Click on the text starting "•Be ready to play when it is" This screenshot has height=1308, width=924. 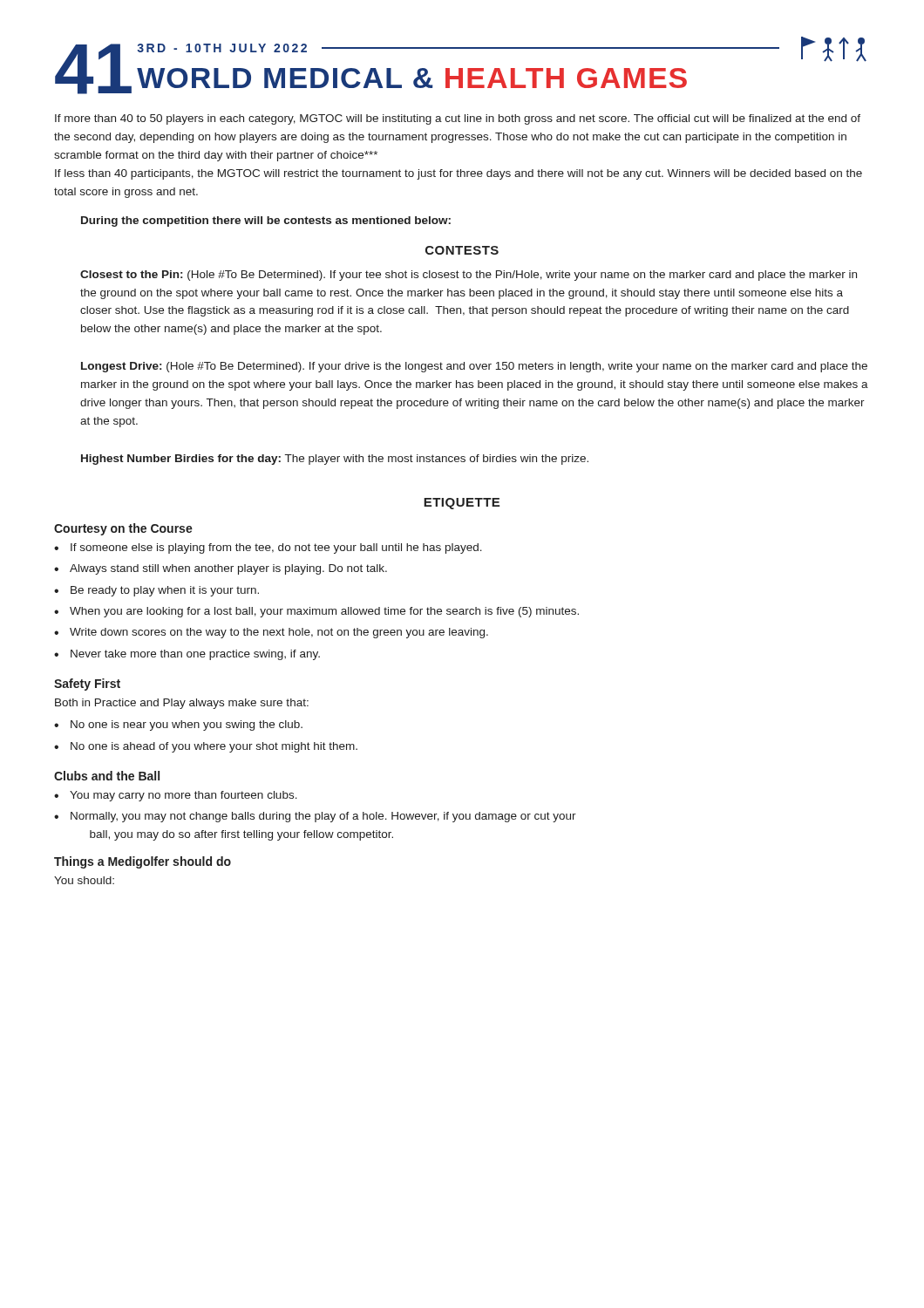156,591
